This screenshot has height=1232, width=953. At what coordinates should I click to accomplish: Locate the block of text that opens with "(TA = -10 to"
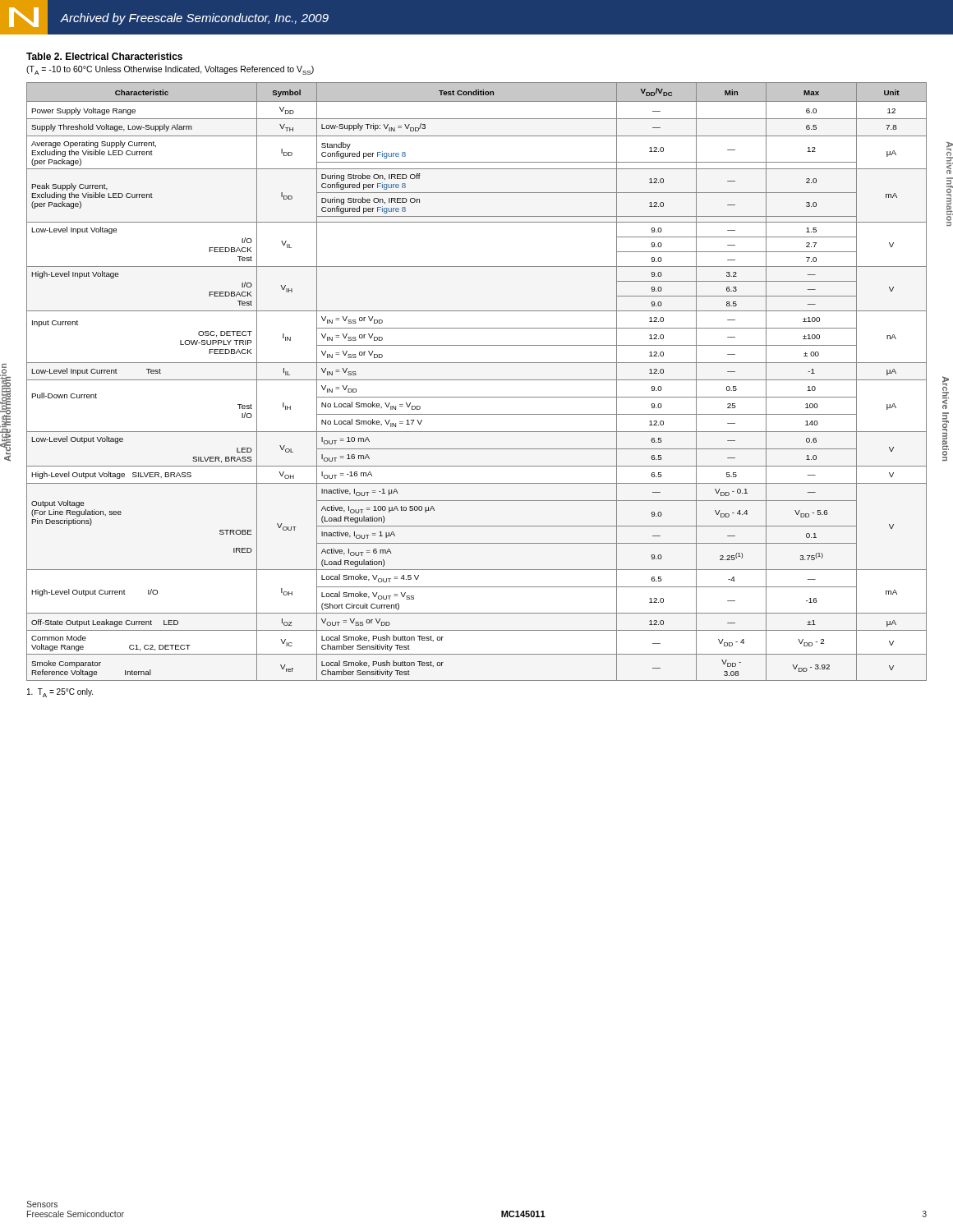coord(167,75)
